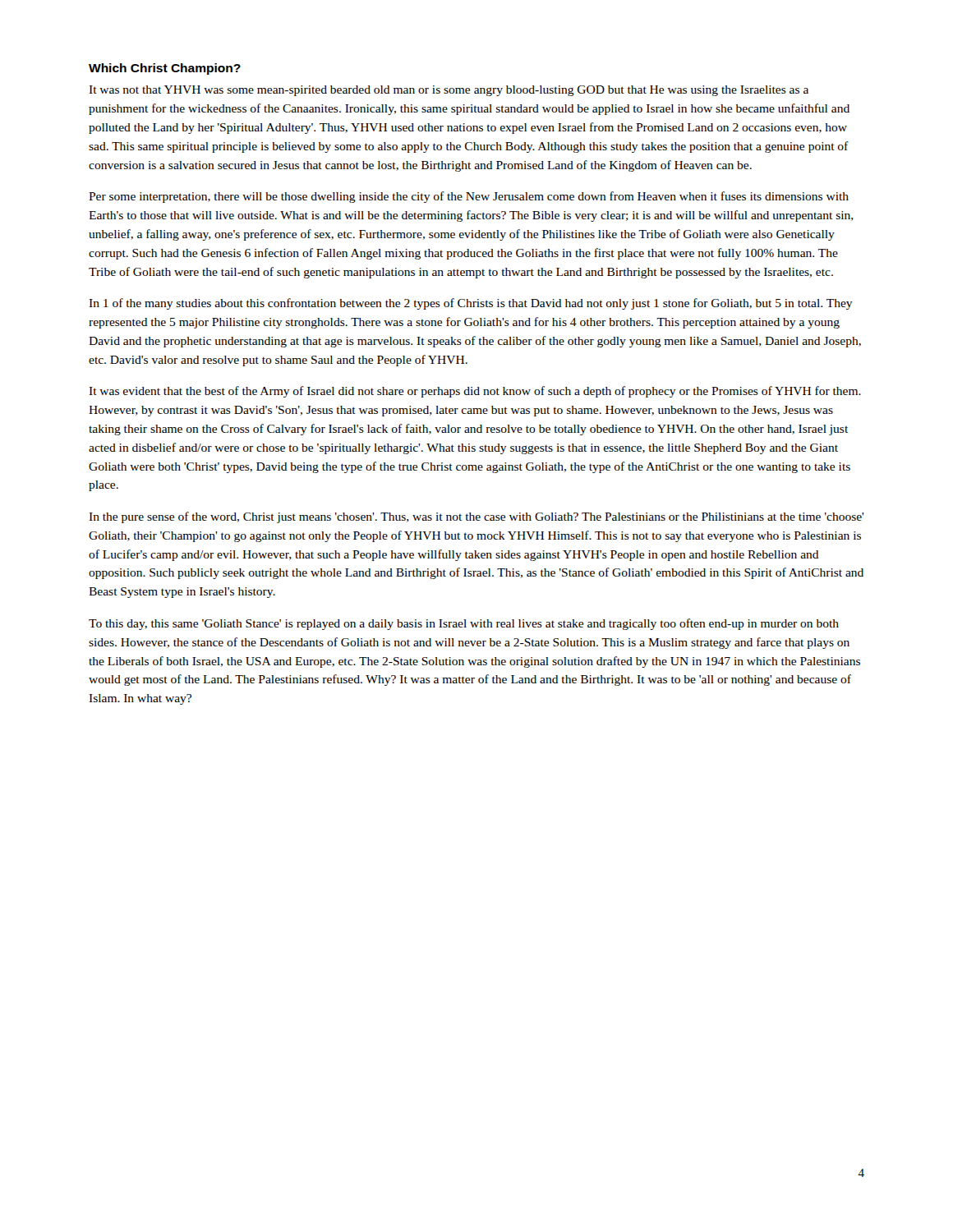Find the block on this page that starts "It was evident that the best of"
Screen dimensions: 1232x953
pos(475,438)
